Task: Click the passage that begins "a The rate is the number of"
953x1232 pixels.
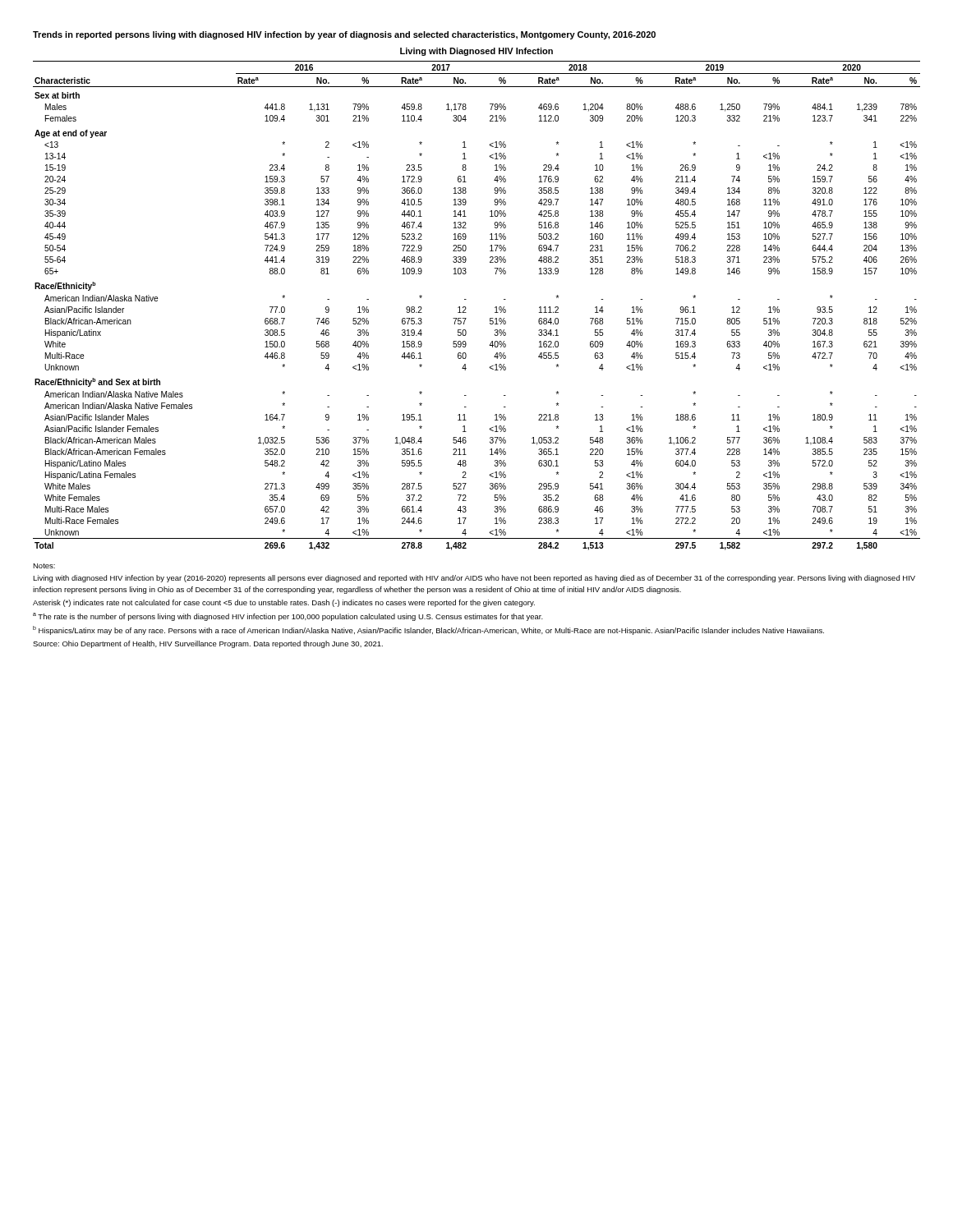Action: point(476,616)
